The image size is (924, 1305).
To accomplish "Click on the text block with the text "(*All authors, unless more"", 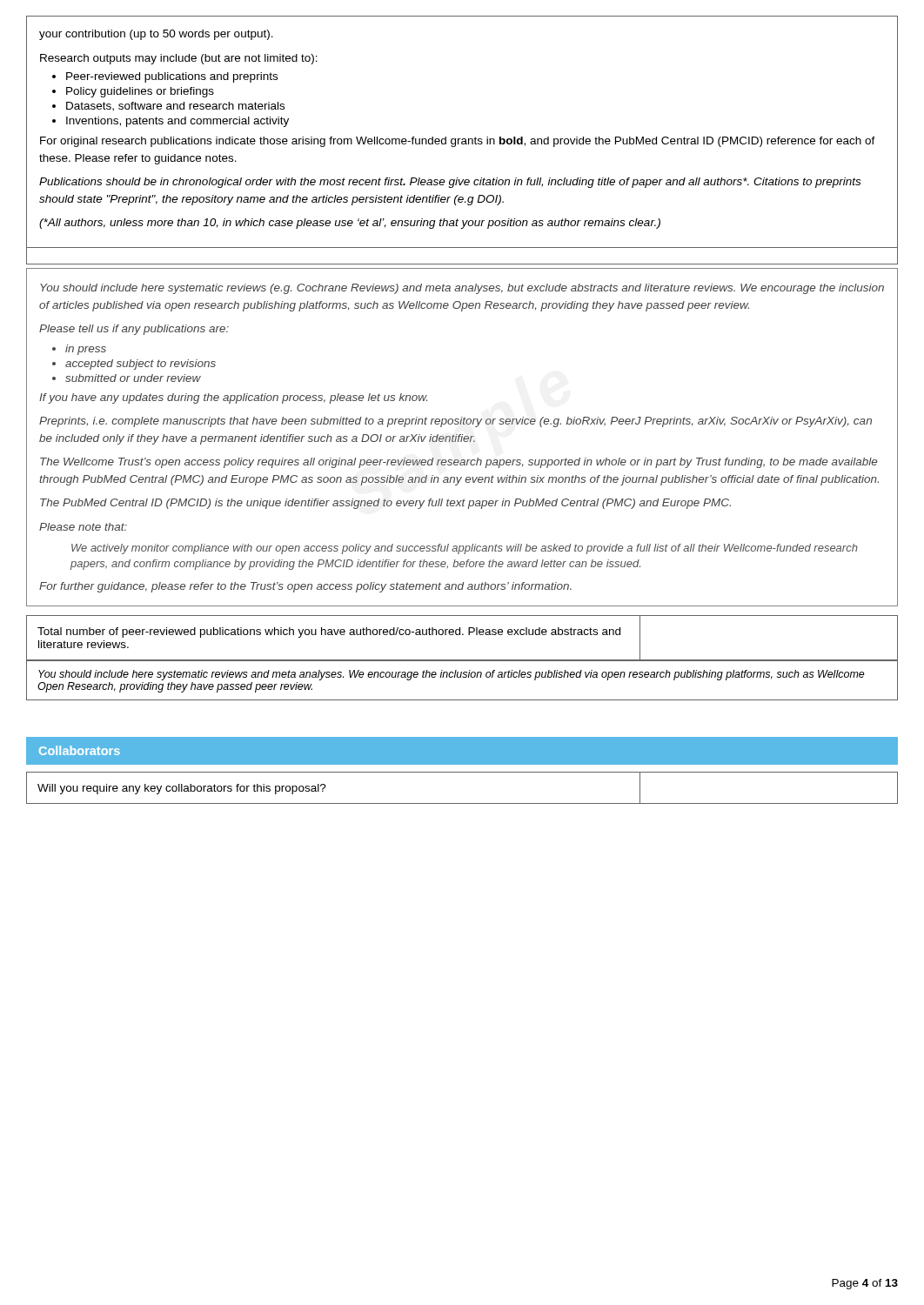I will [350, 223].
